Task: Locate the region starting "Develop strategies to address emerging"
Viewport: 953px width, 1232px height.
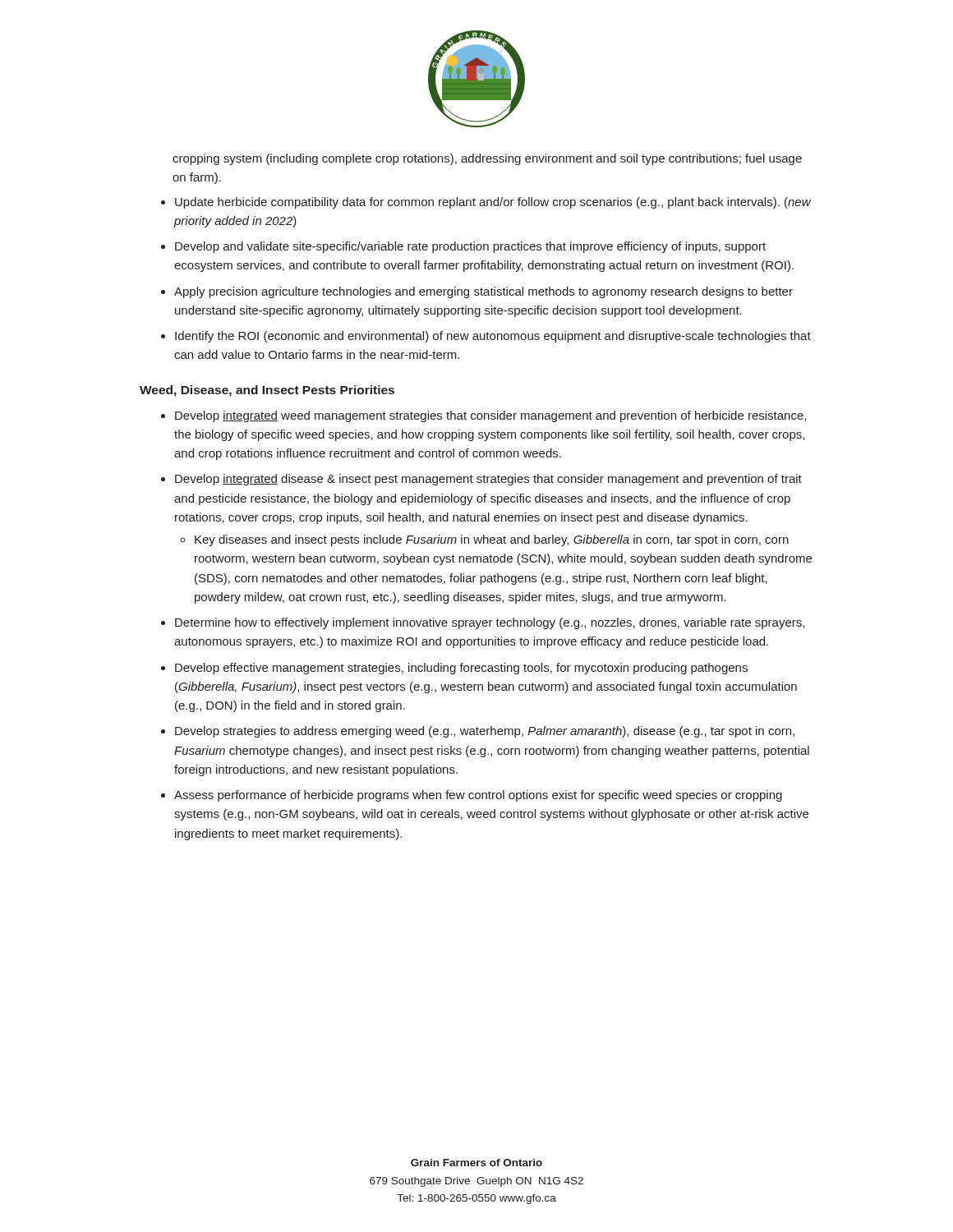Action: coord(492,750)
